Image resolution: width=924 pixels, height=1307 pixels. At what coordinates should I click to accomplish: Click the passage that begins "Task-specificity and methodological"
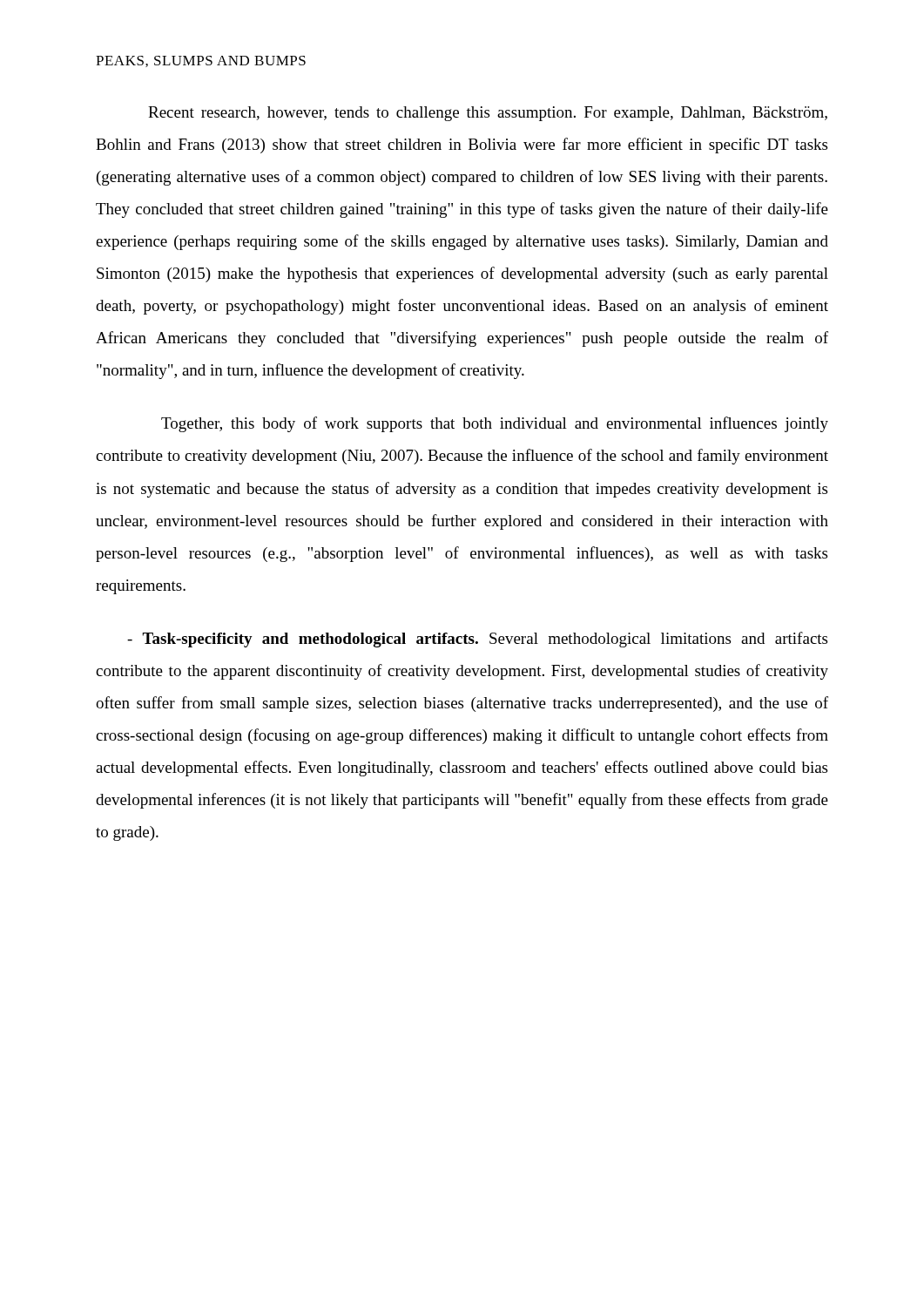(x=462, y=735)
